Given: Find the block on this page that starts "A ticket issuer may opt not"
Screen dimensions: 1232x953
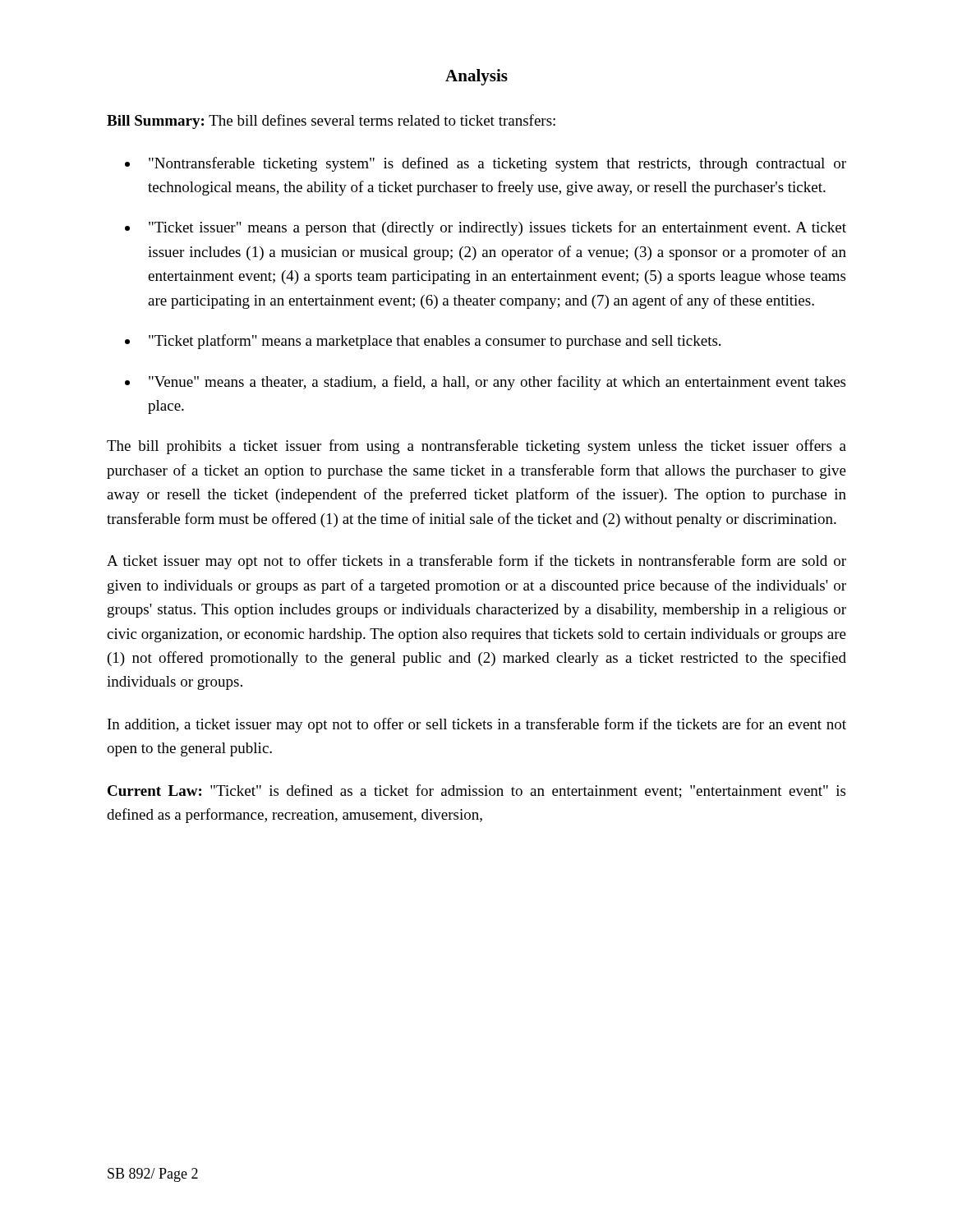Looking at the screenshot, I should 476,621.
